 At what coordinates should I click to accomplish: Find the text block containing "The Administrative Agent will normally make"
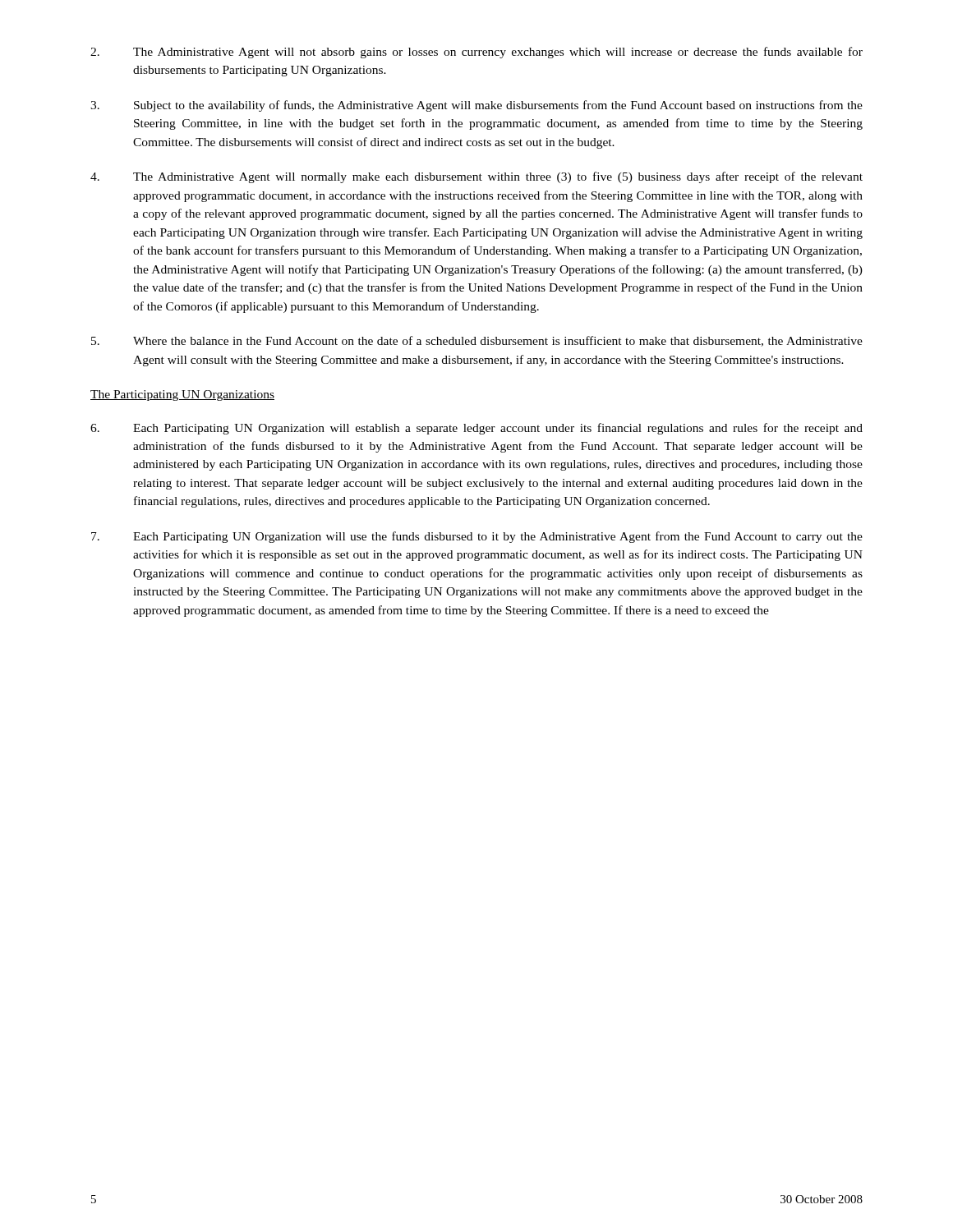coord(476,242)
